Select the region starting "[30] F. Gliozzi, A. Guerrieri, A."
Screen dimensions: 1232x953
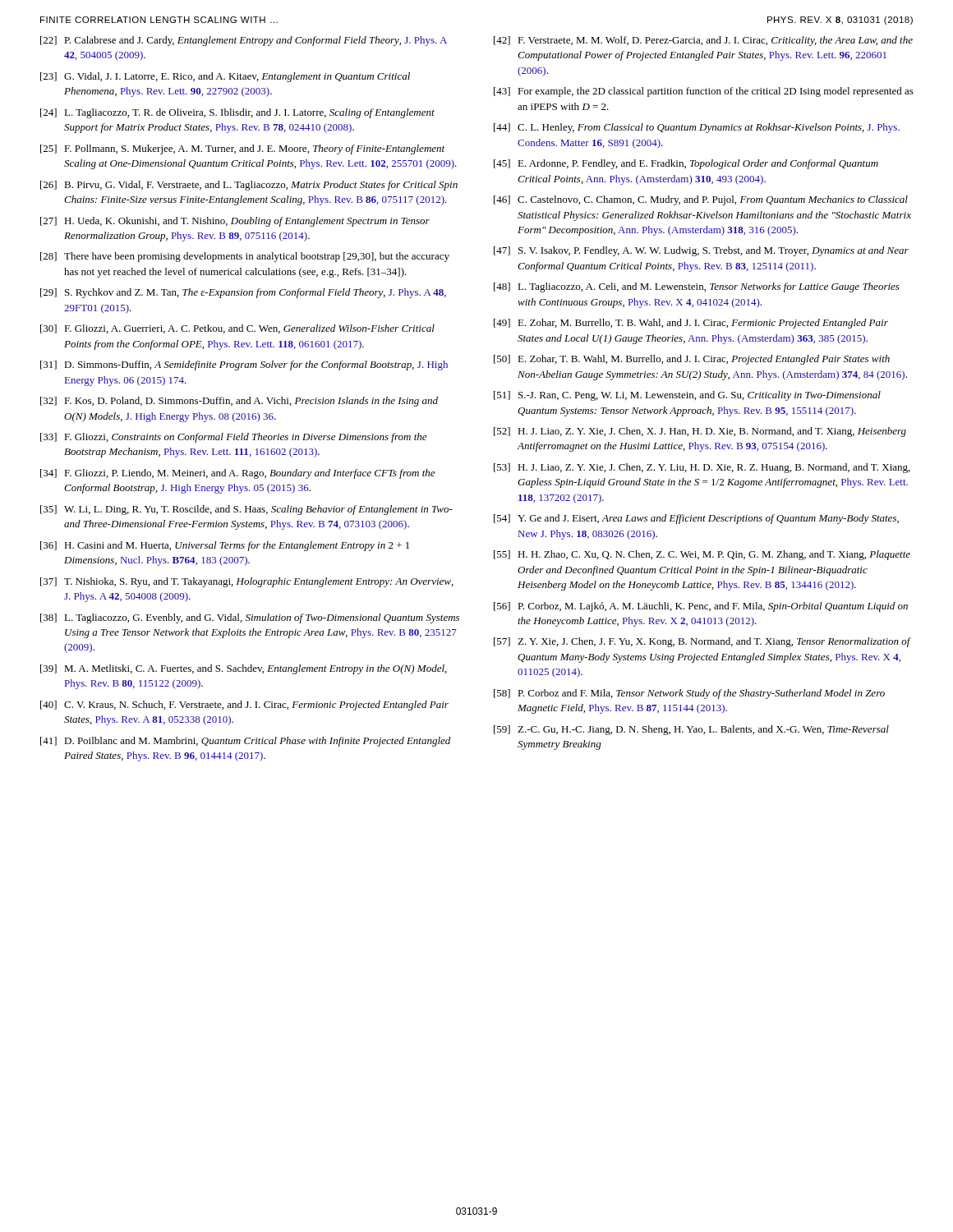tap(250, 336)
